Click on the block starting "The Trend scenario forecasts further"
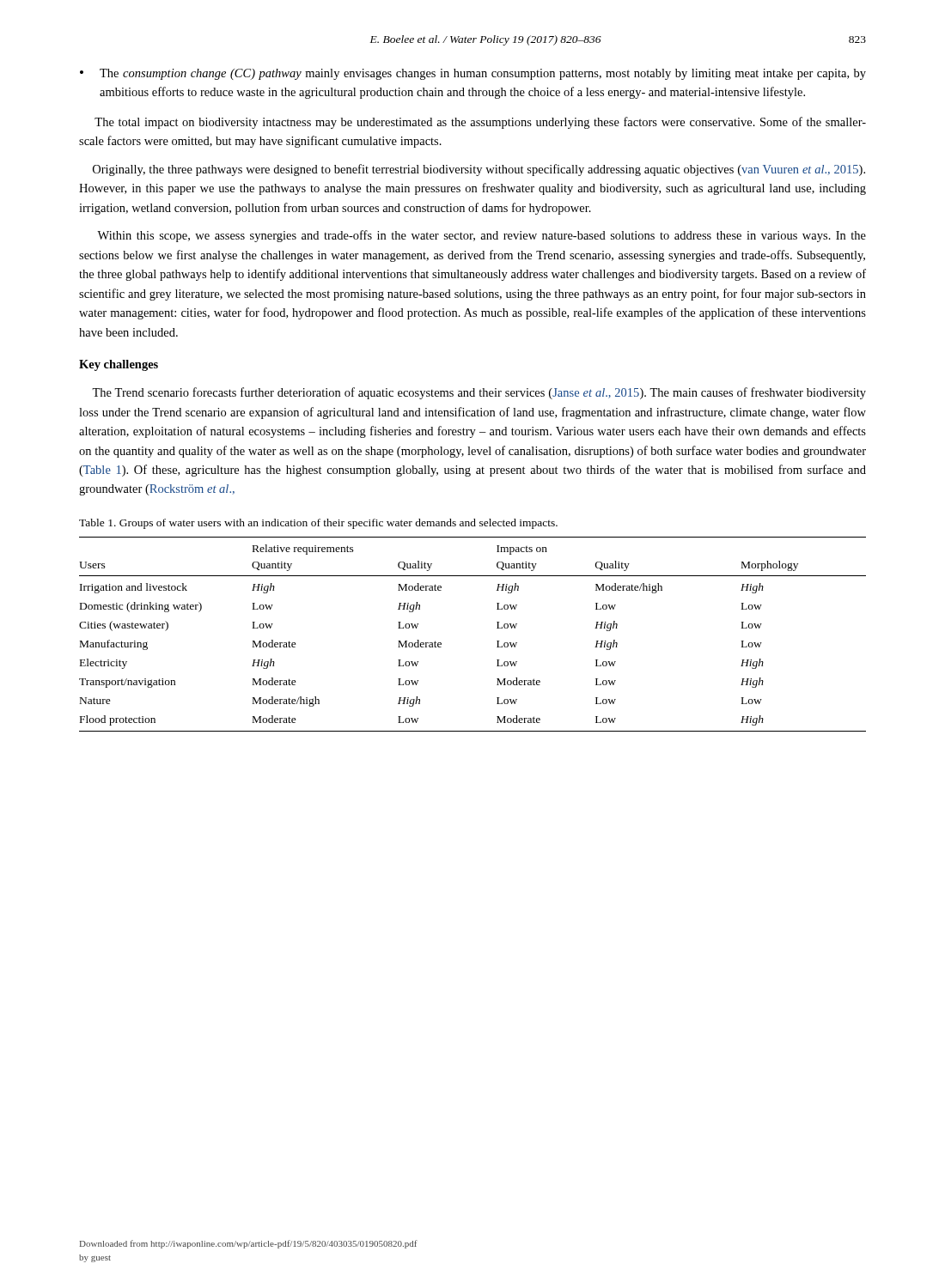945x1288 pixels. click(472, 441)
